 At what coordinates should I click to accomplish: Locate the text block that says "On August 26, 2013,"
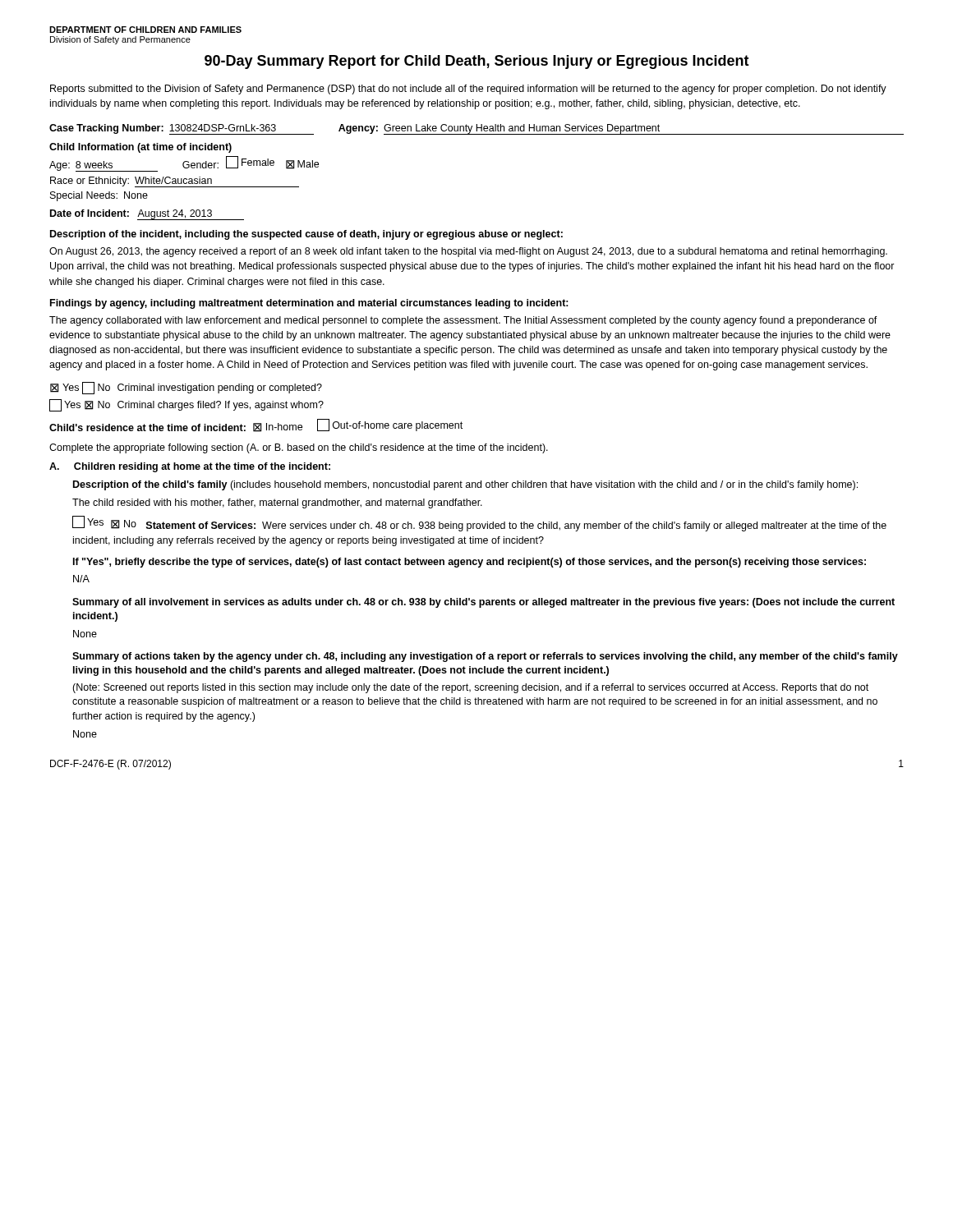tap(472, 266)
